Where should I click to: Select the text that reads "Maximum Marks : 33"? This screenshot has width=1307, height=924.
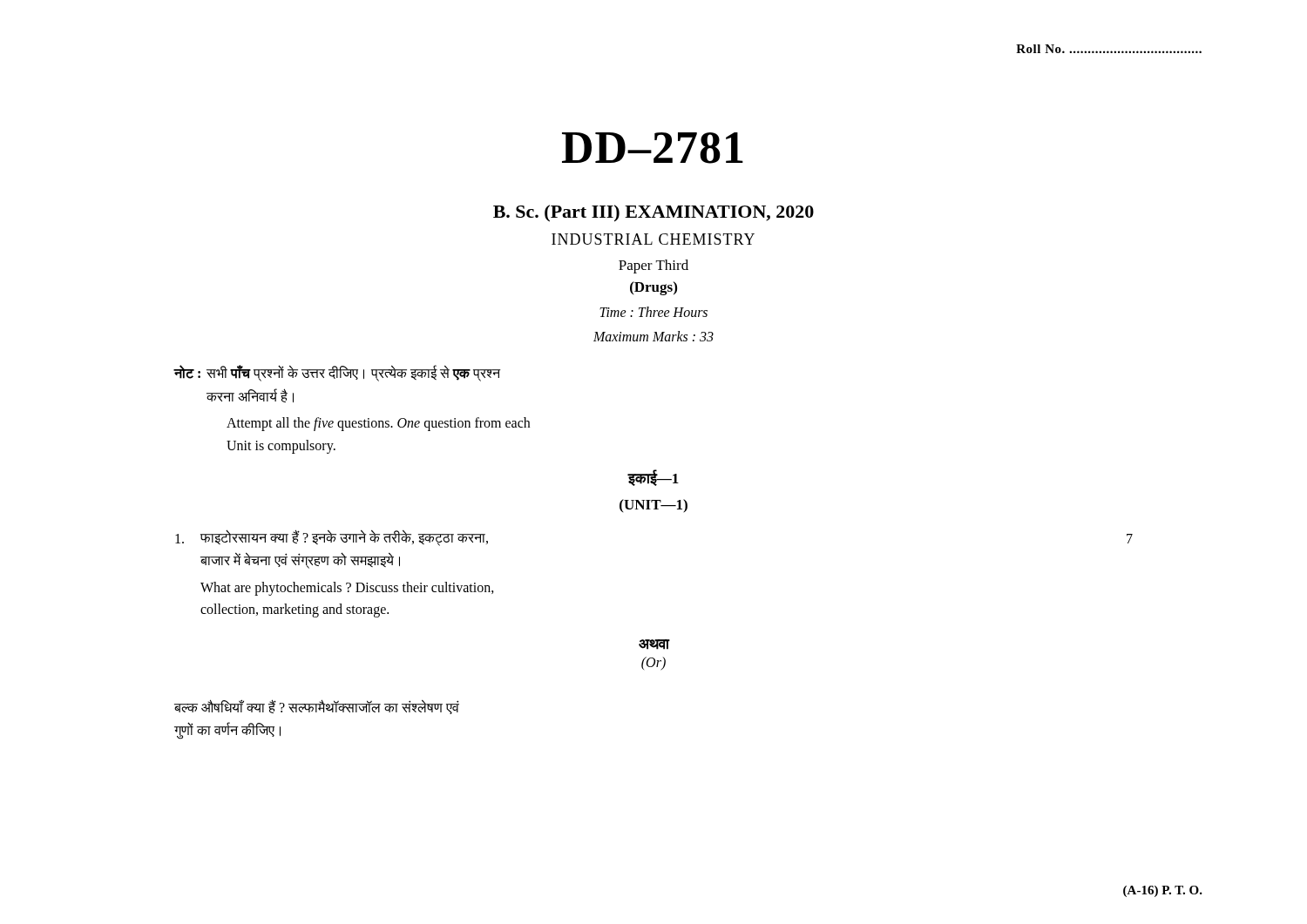coord(654,337)
